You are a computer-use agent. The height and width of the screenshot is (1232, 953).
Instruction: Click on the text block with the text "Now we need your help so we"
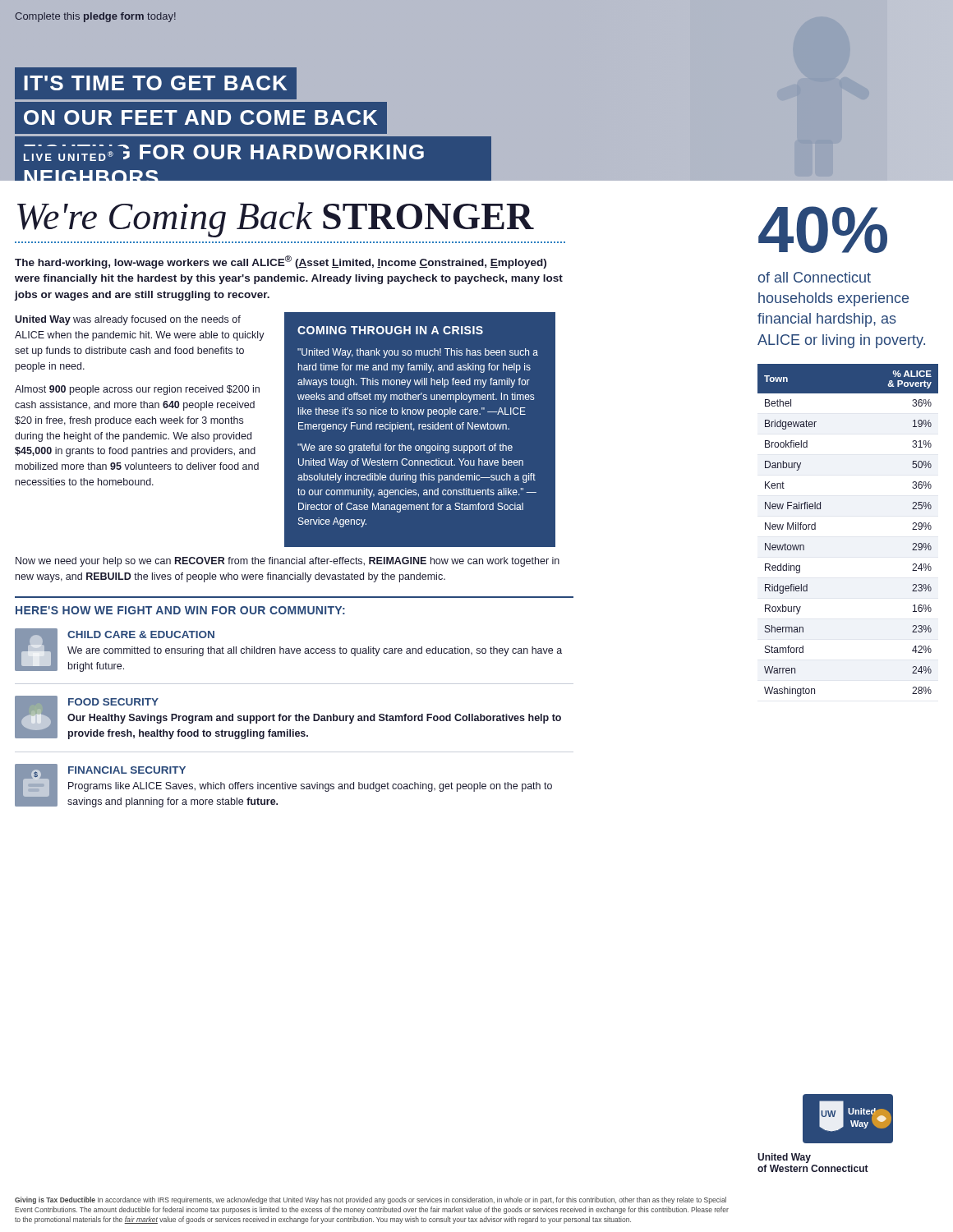coord(287,569)
